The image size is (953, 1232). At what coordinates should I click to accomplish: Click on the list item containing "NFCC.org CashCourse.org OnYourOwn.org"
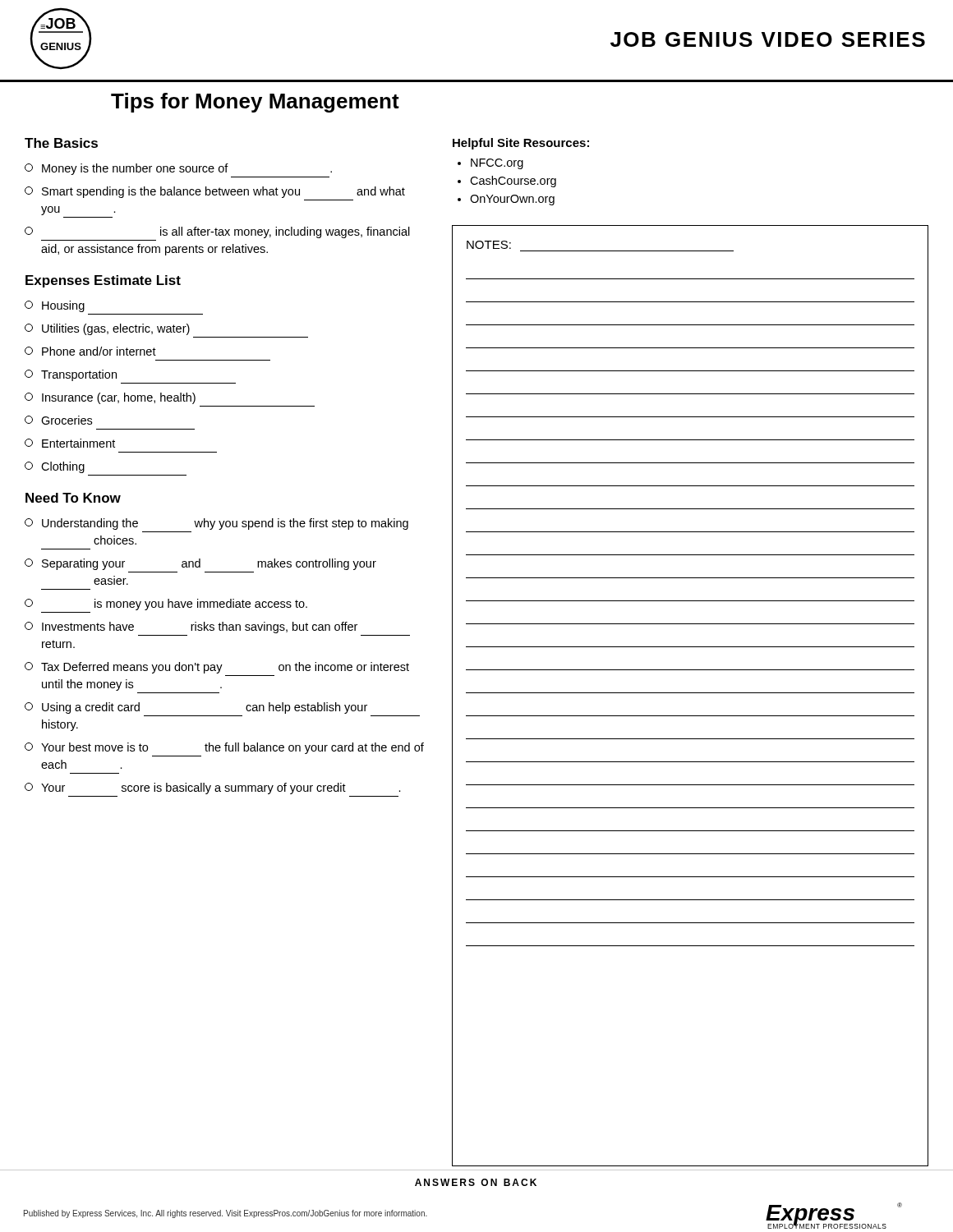tap(497, 164)
